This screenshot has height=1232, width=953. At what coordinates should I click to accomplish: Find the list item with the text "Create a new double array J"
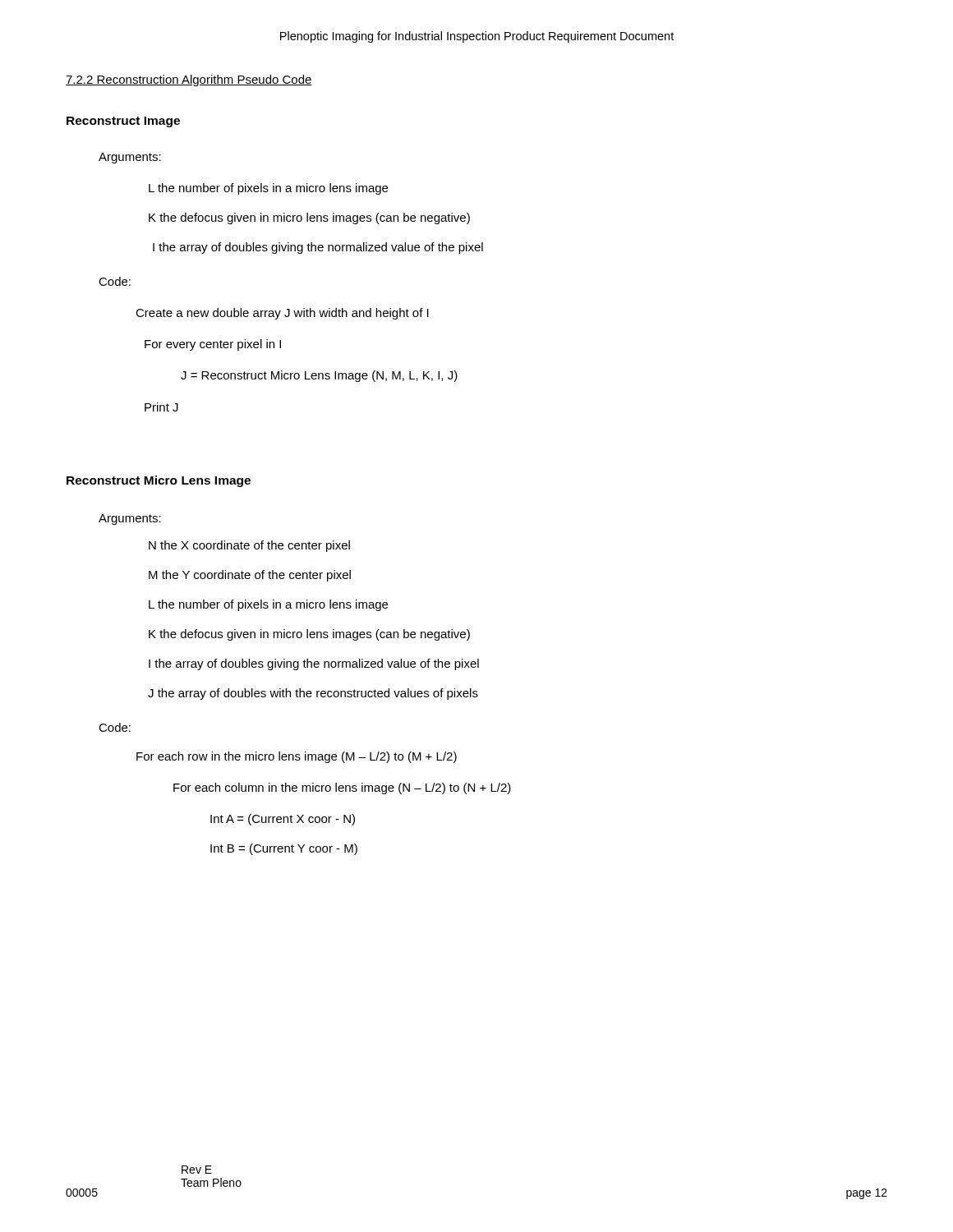[282, 312]
